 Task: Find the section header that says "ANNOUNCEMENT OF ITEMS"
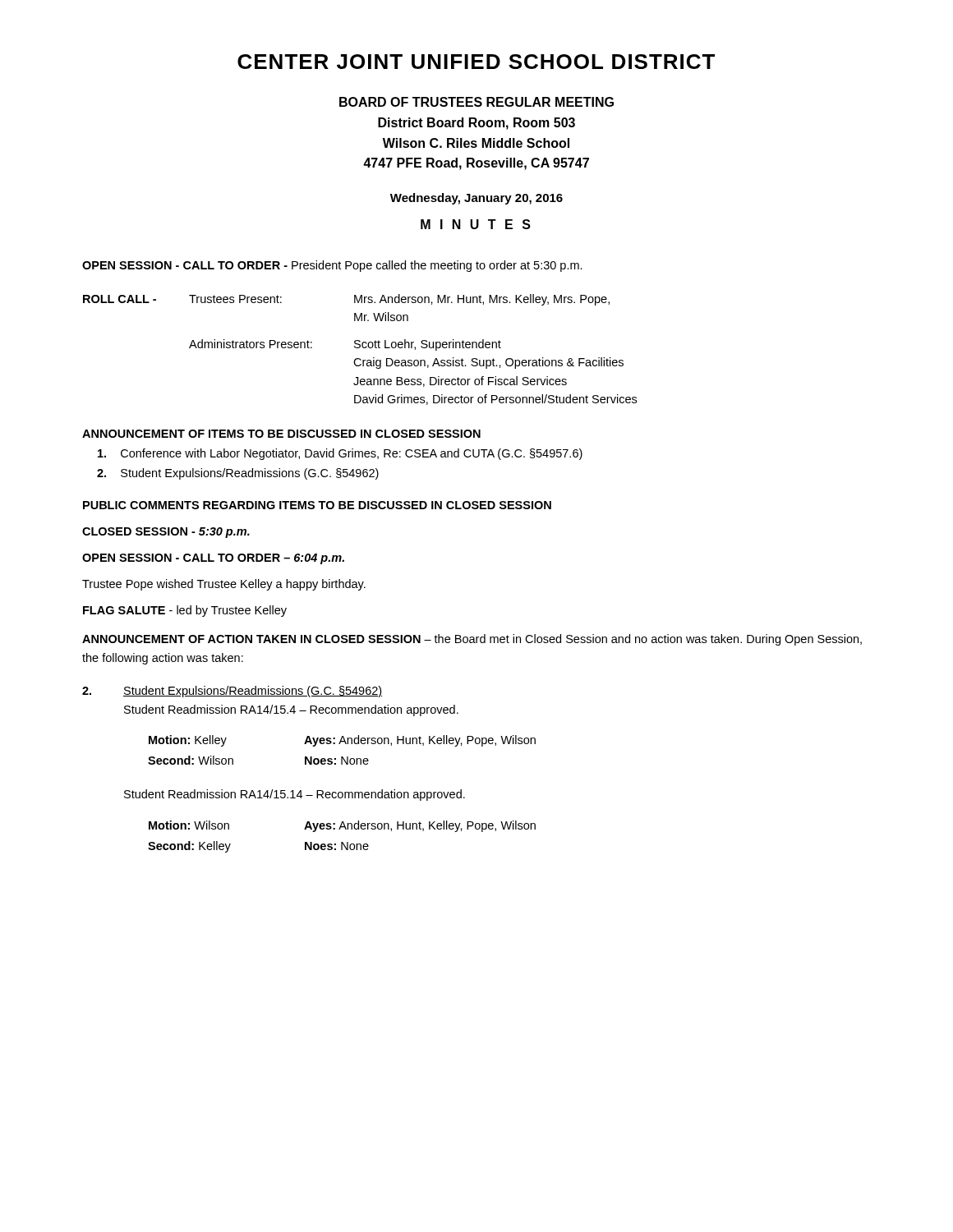[x=282, y=433]
